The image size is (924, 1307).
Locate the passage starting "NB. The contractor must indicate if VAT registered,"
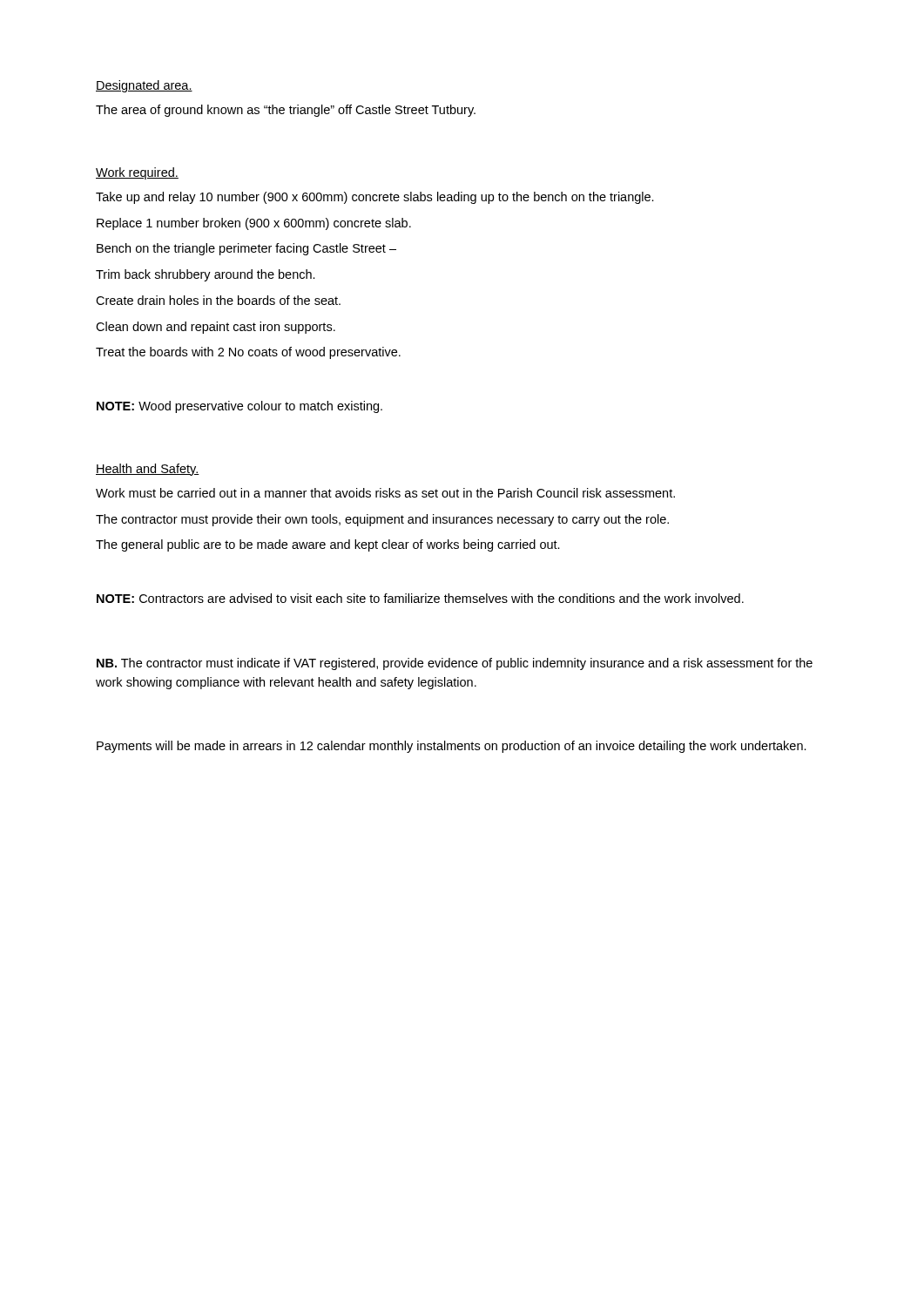click(454, 672)
